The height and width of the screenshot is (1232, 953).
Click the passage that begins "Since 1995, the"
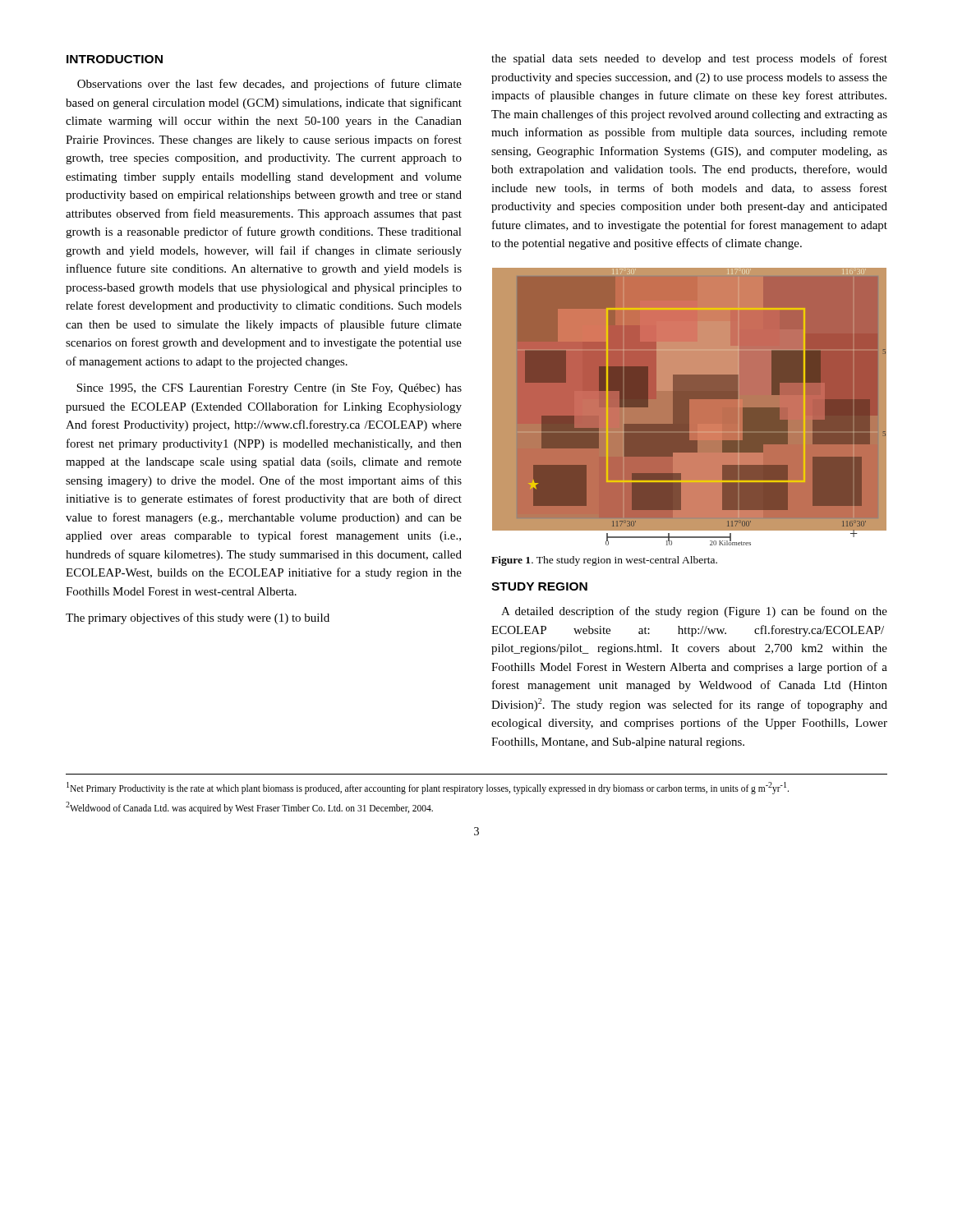[264, 490]
